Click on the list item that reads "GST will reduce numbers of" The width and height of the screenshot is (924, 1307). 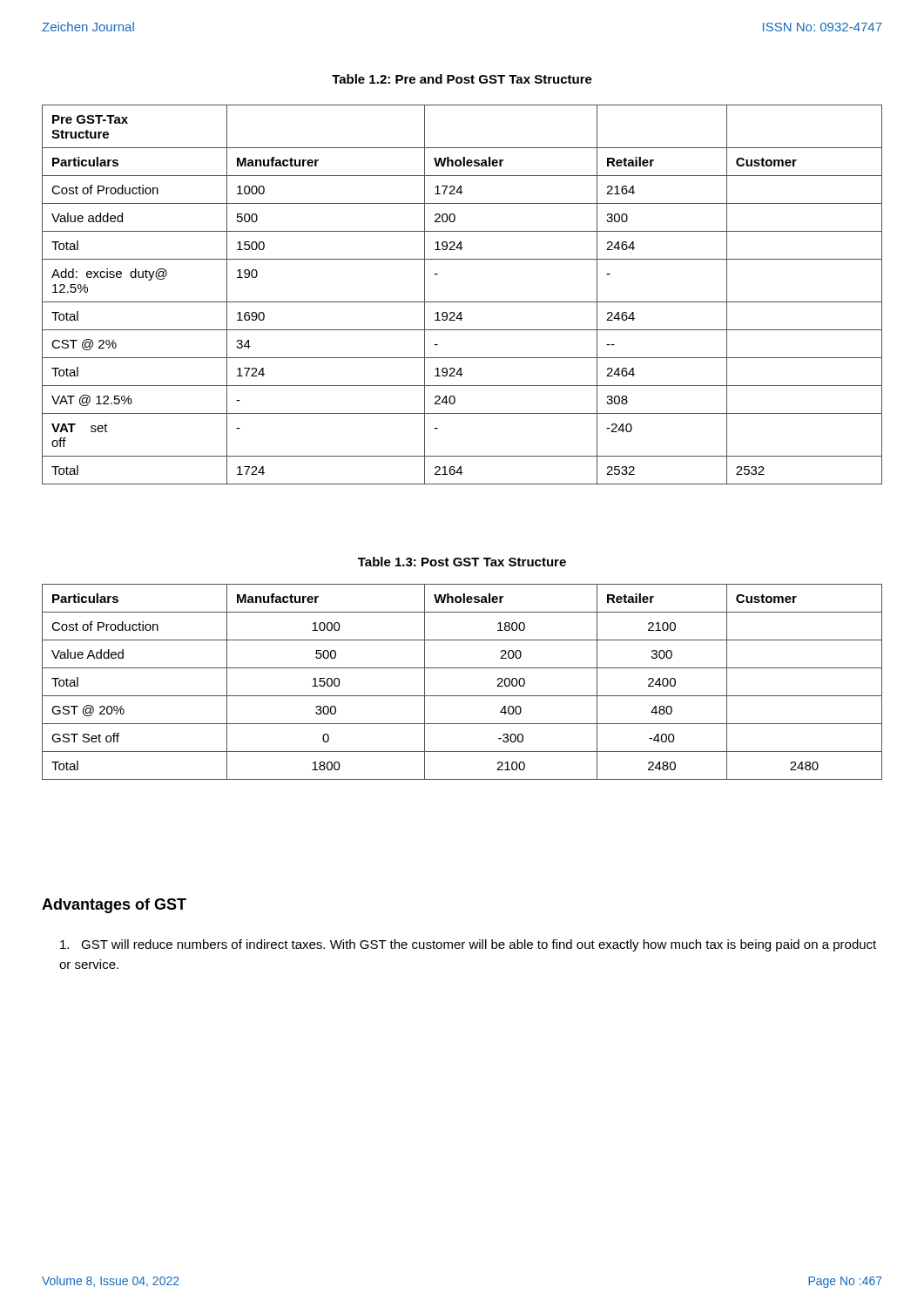click(x=468, y=954)
